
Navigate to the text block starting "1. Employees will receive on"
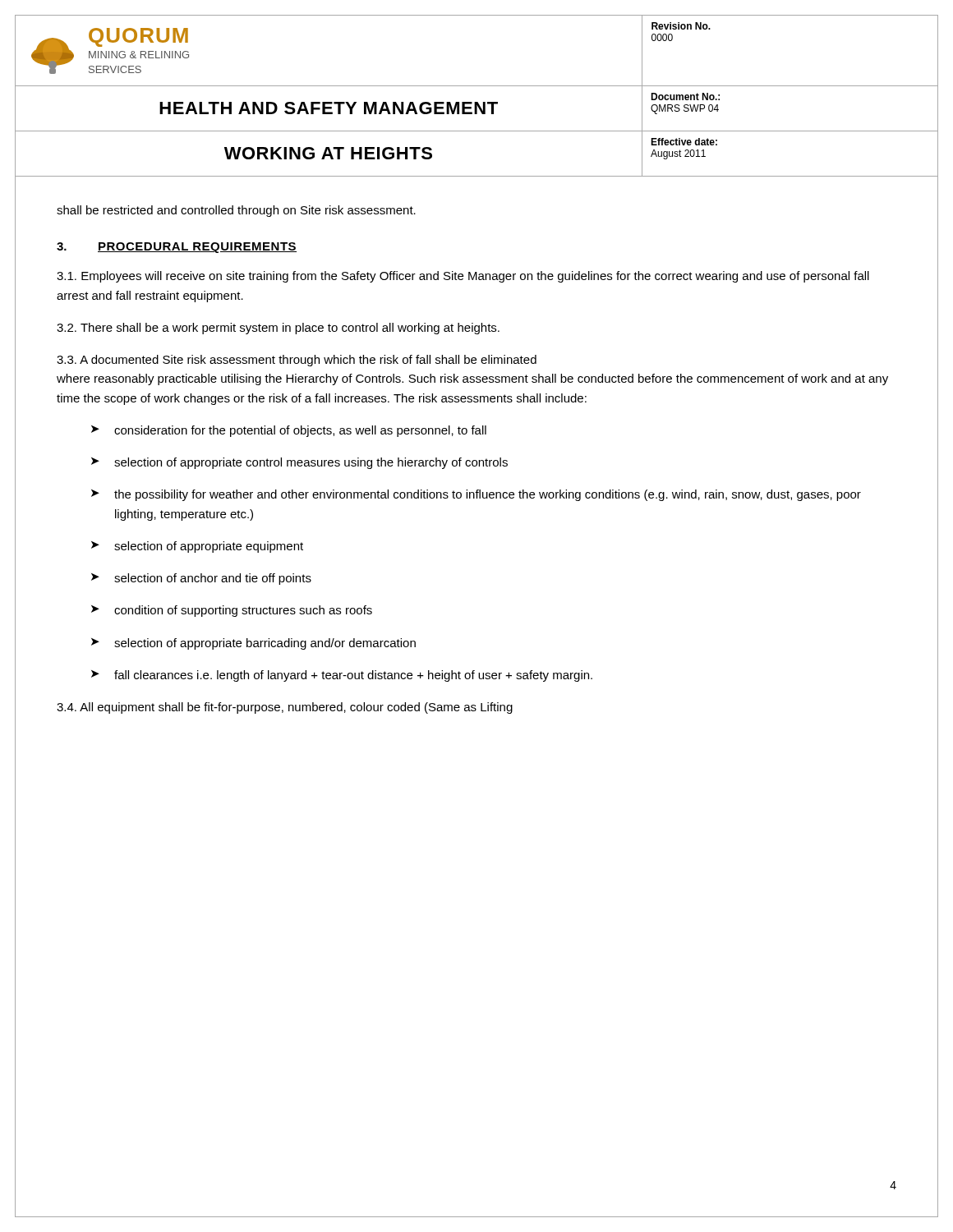463,285
